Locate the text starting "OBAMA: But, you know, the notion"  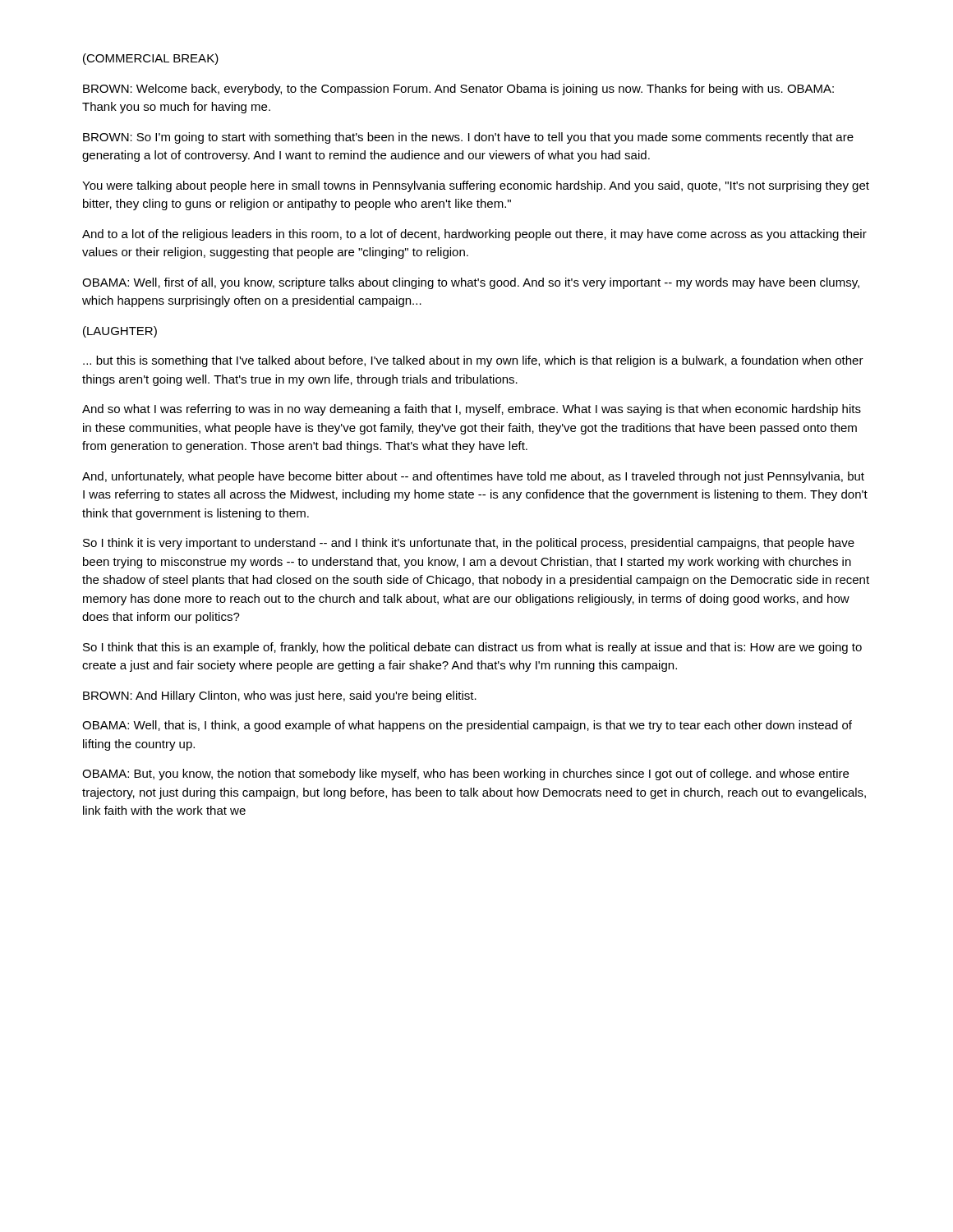coord(475,792)
